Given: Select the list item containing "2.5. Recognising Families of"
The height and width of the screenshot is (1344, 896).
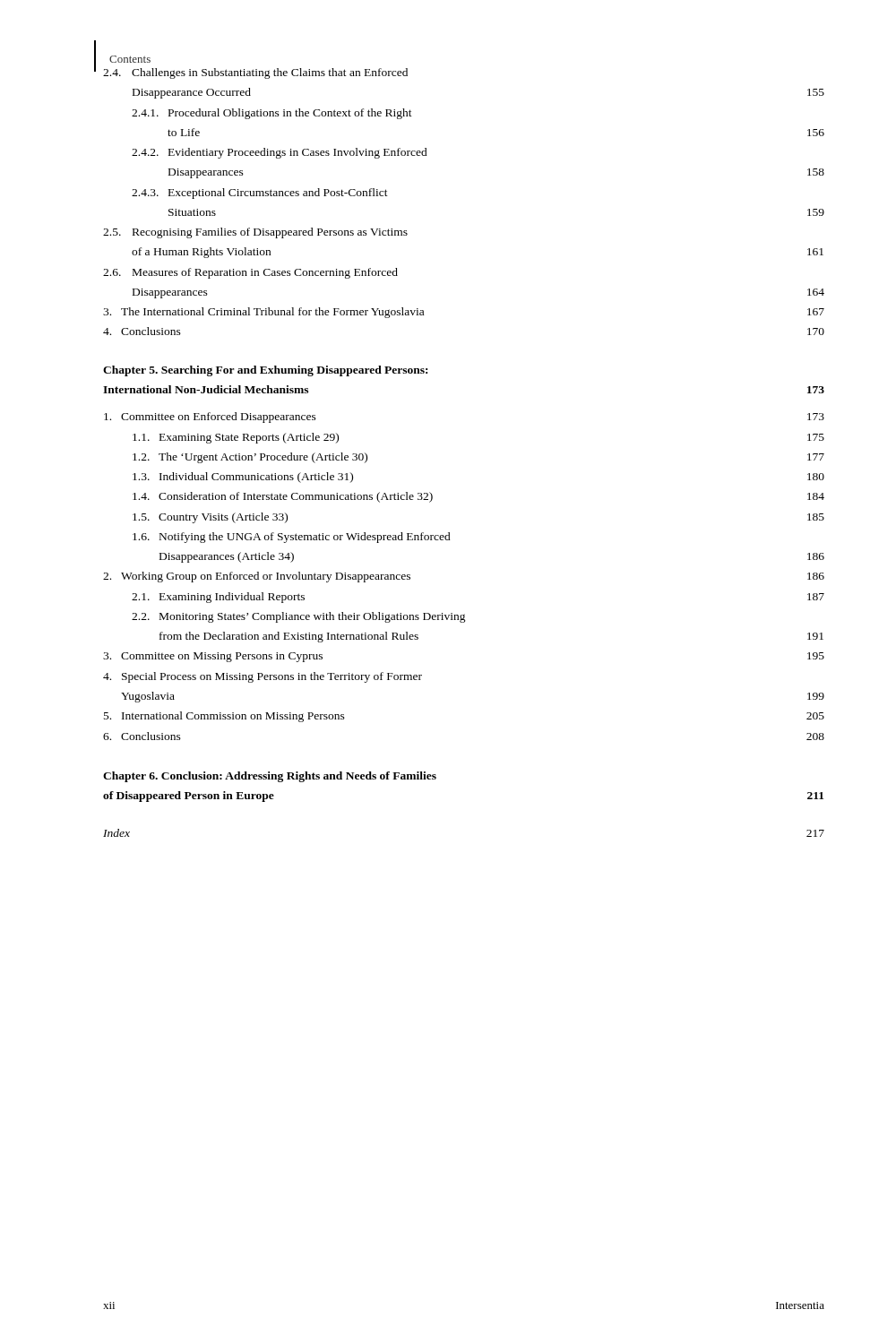Looking at the screenshot, I should tap(255, 233).
